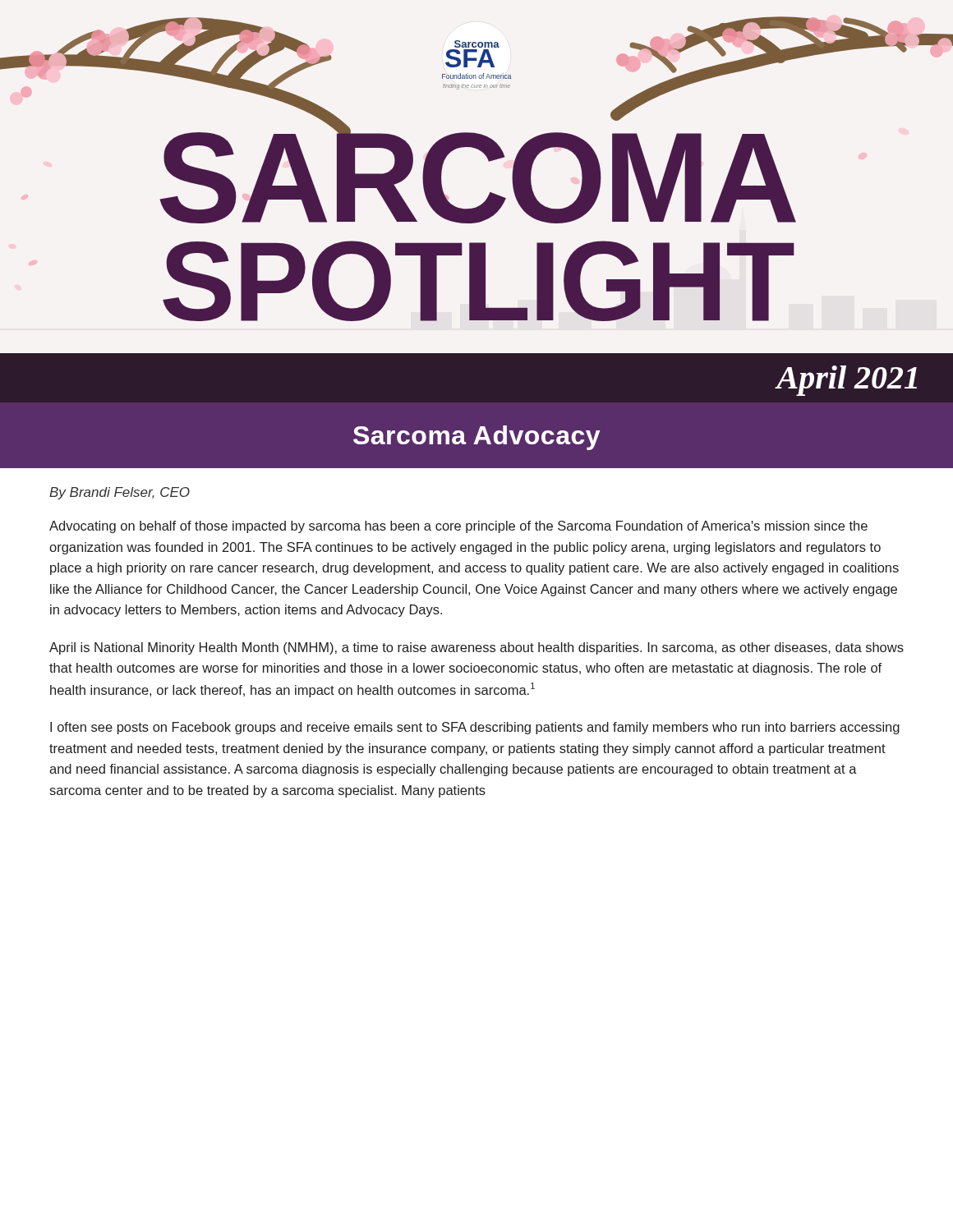Image resolution: width=953 pixels, height=1232 pixels.
Task: Locate the block starting "I often see posts on"
Action: point(475,758)
